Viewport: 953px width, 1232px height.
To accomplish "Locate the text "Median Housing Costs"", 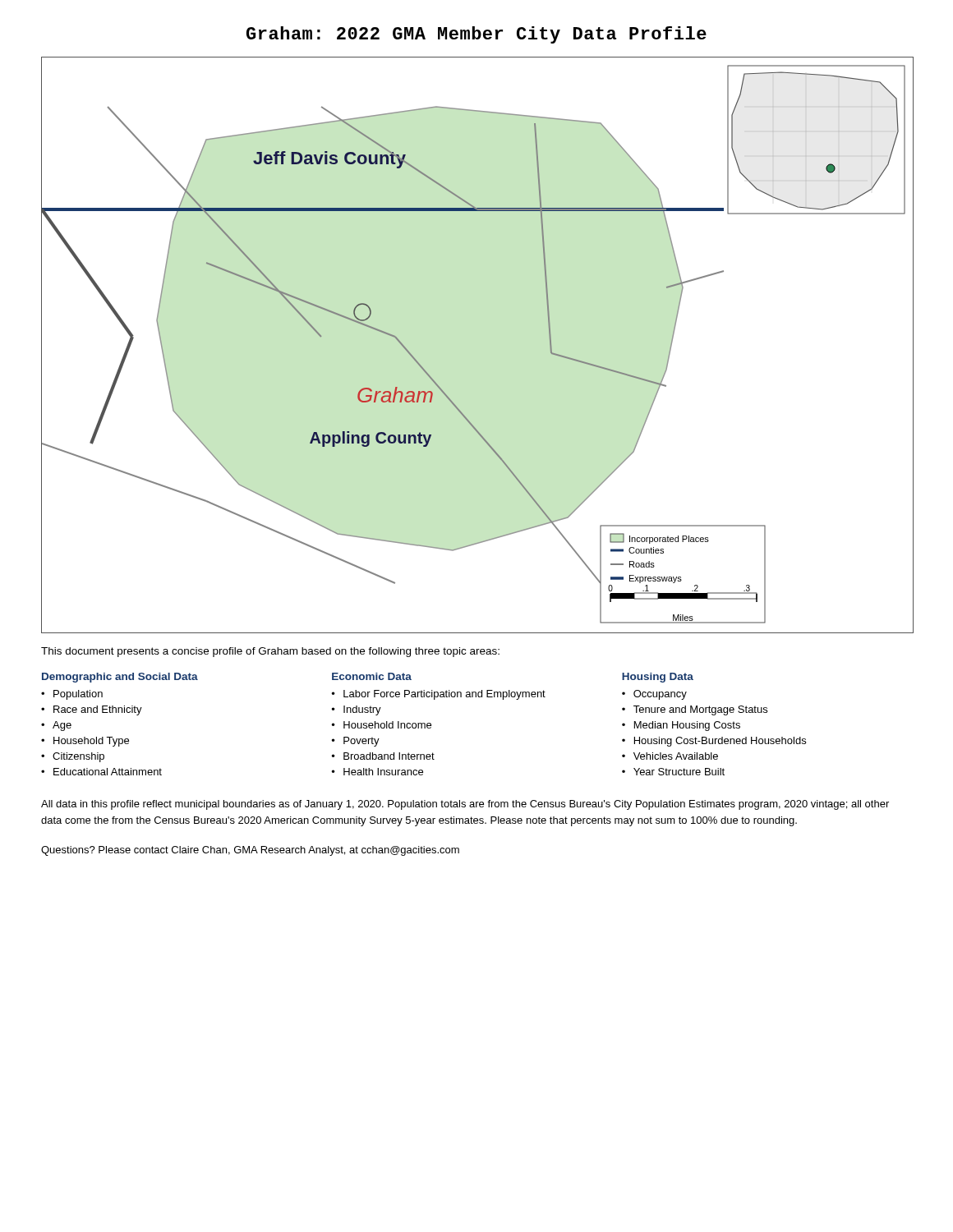I will tap(687, 725).
